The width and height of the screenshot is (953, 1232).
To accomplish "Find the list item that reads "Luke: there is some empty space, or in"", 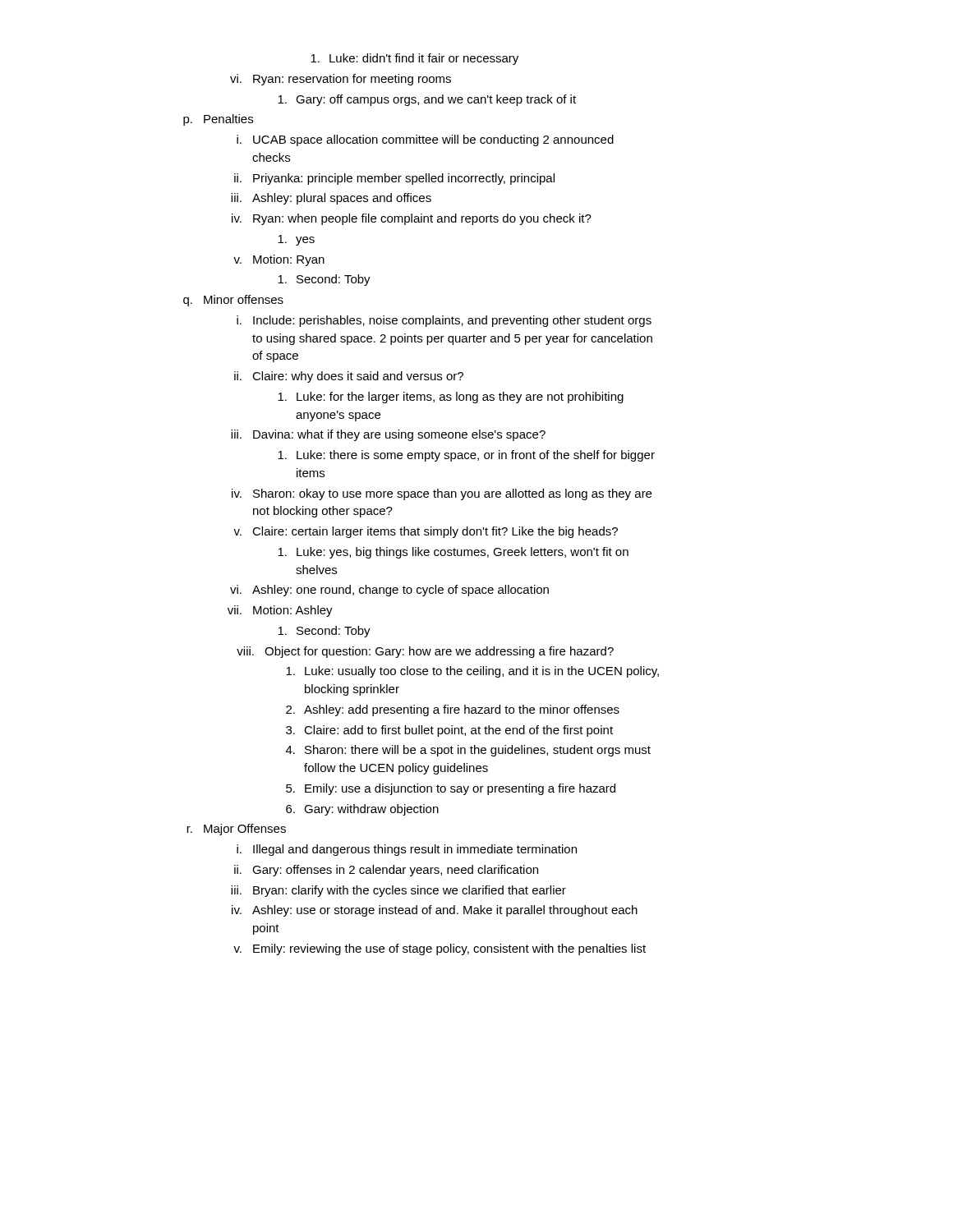I will (x=575, y=464).
